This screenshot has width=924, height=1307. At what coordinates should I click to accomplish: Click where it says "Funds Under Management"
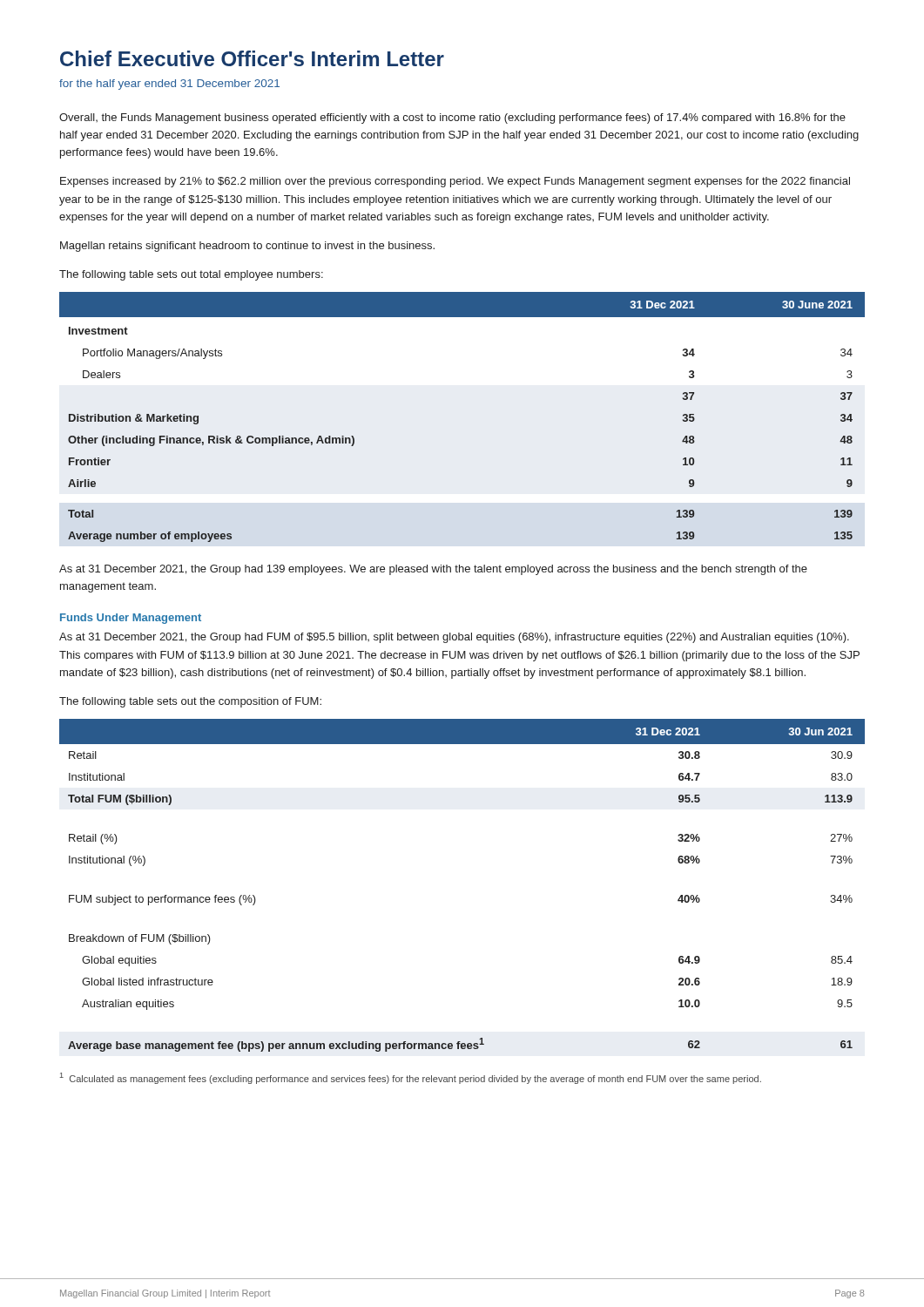click(x=130, y=618)
